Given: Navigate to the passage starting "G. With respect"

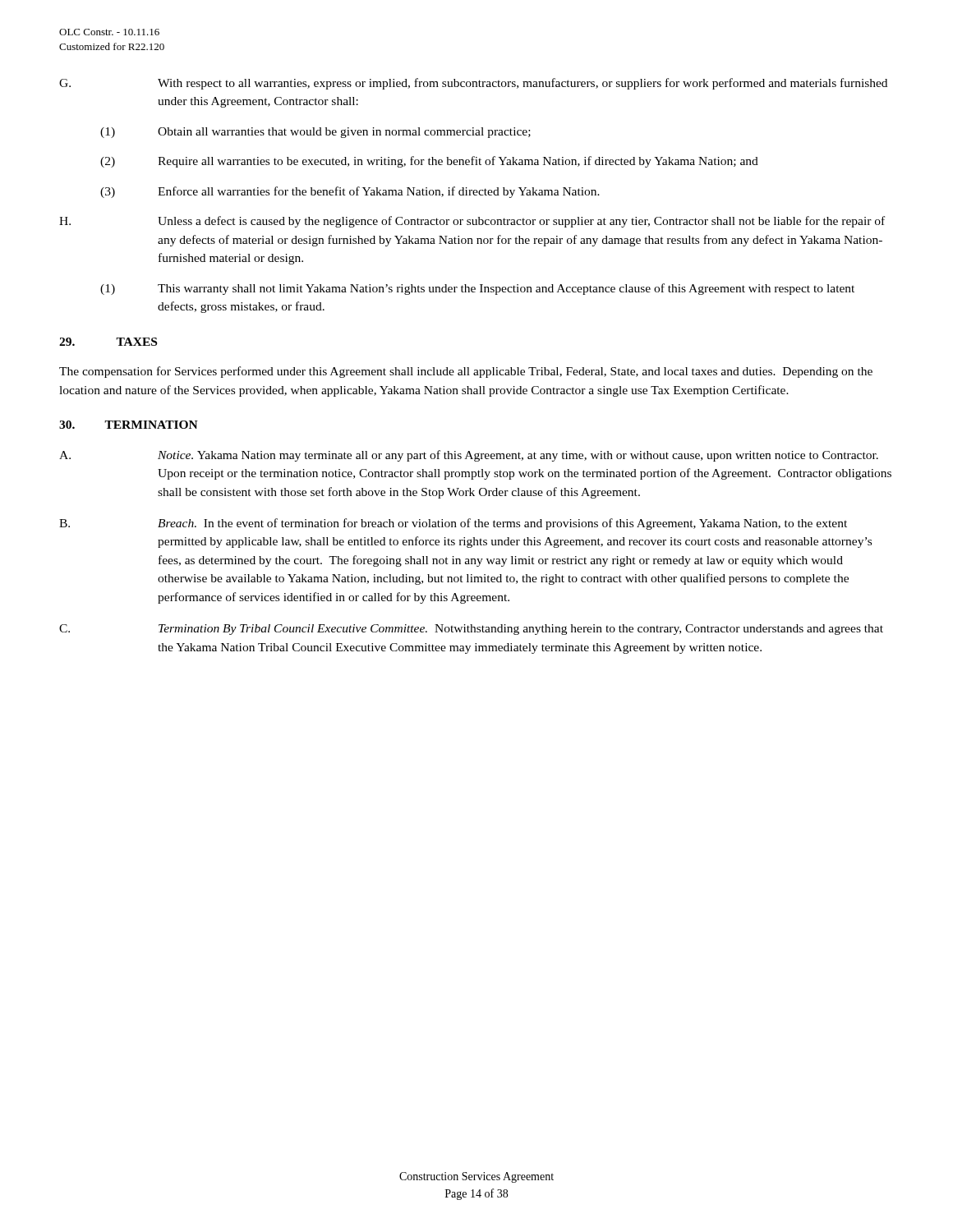Looking at the screenshot, I should pos(476,92).
